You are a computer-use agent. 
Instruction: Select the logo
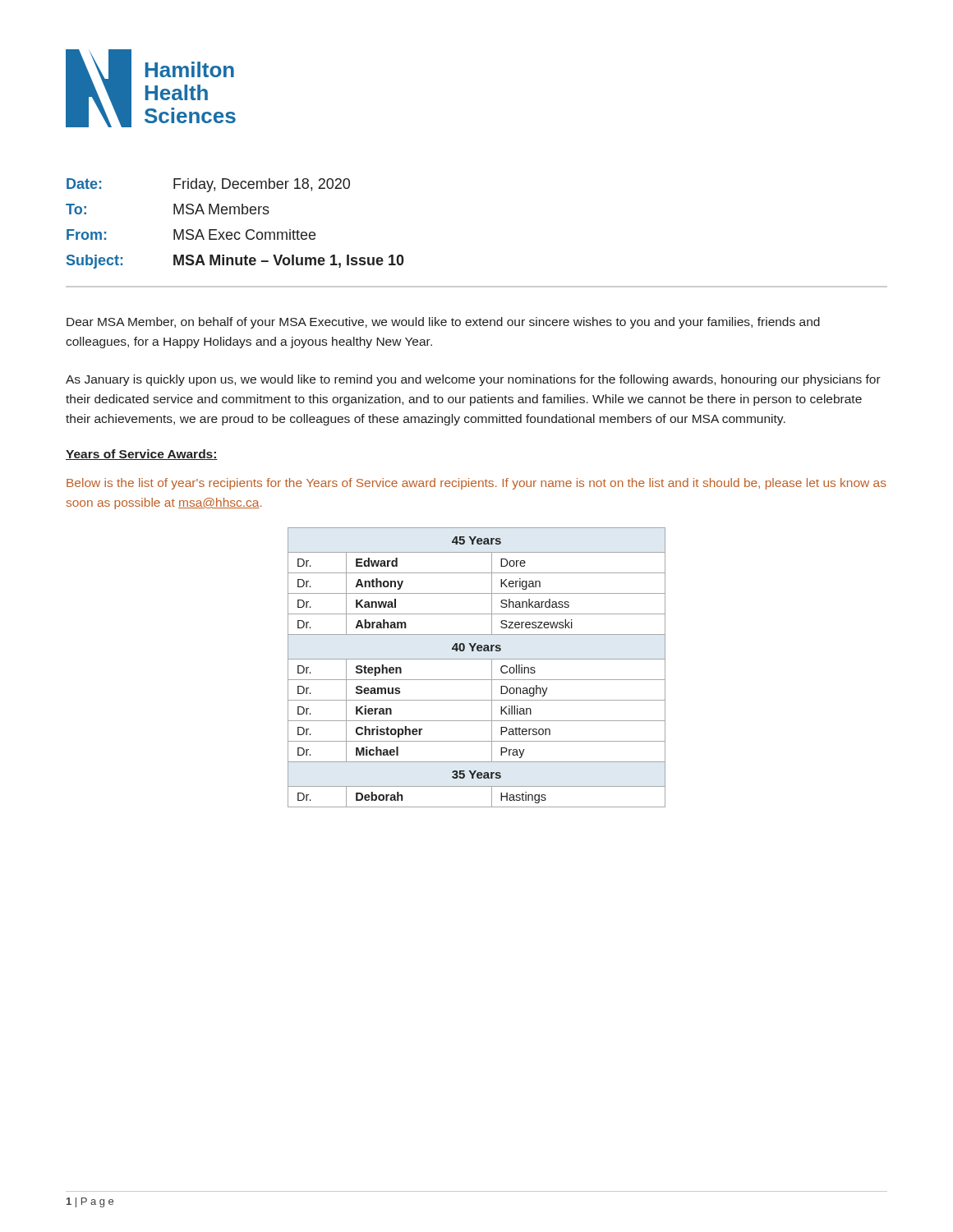[476, 92]
